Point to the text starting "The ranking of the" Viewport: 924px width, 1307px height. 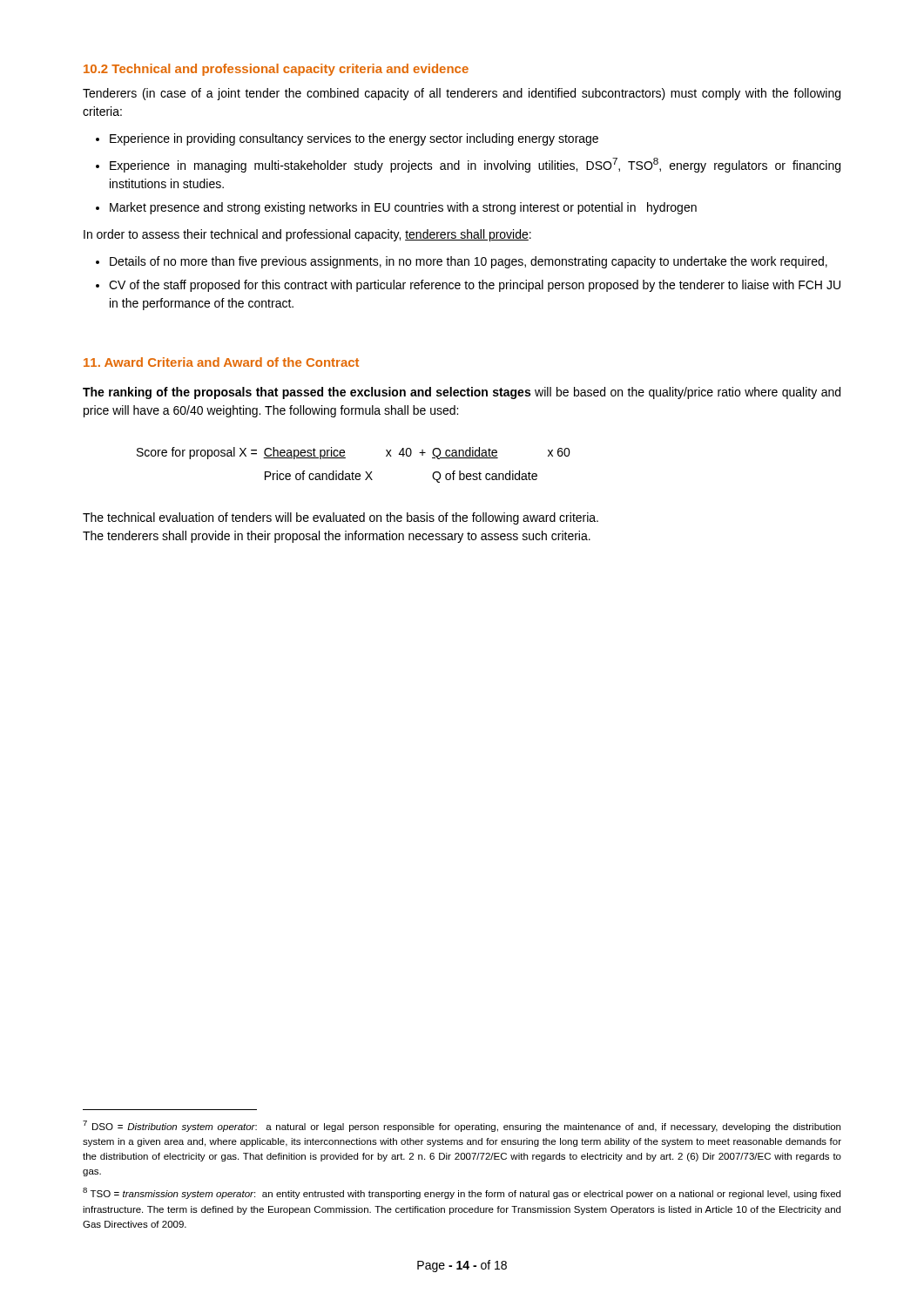(x=462, y=401)
